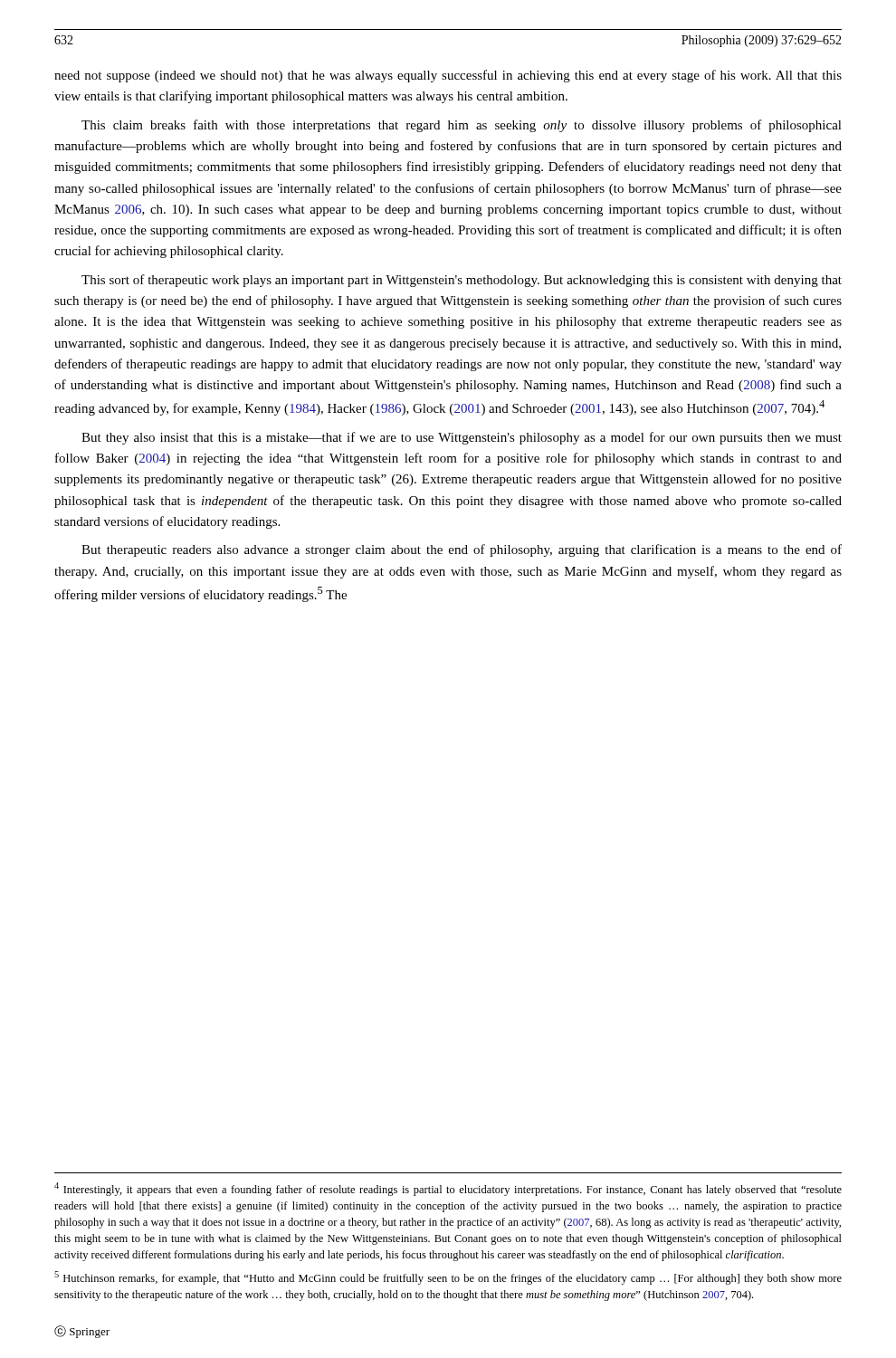Locate the element starting "4 Interestingly, it appears that even a"

click(x=448, y=1241)
